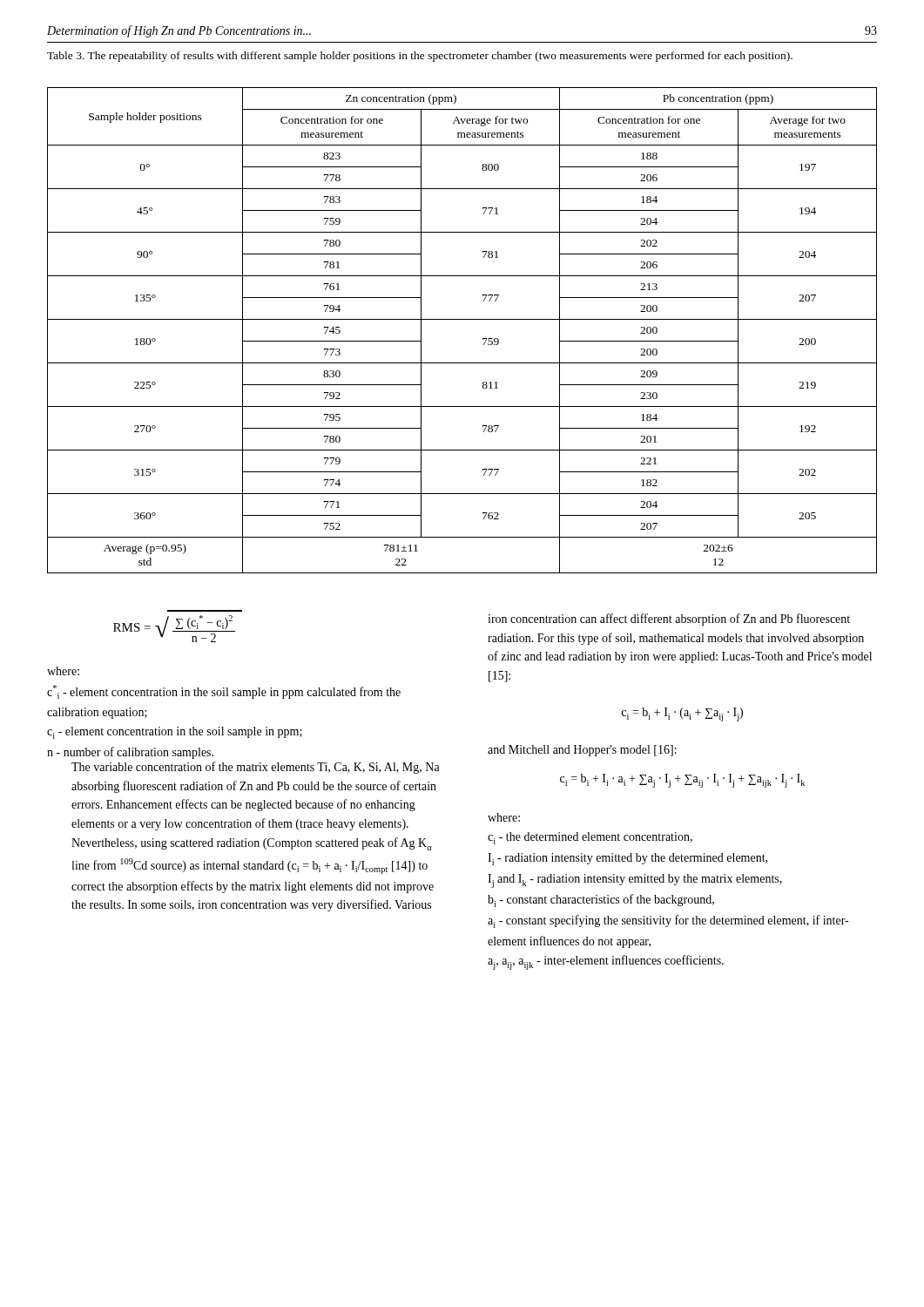Find the formula on this page that starts "RMS = √ ∑ (ci* −"
The width and height of the screenshot is (924, 1307).
coord(178,628)
